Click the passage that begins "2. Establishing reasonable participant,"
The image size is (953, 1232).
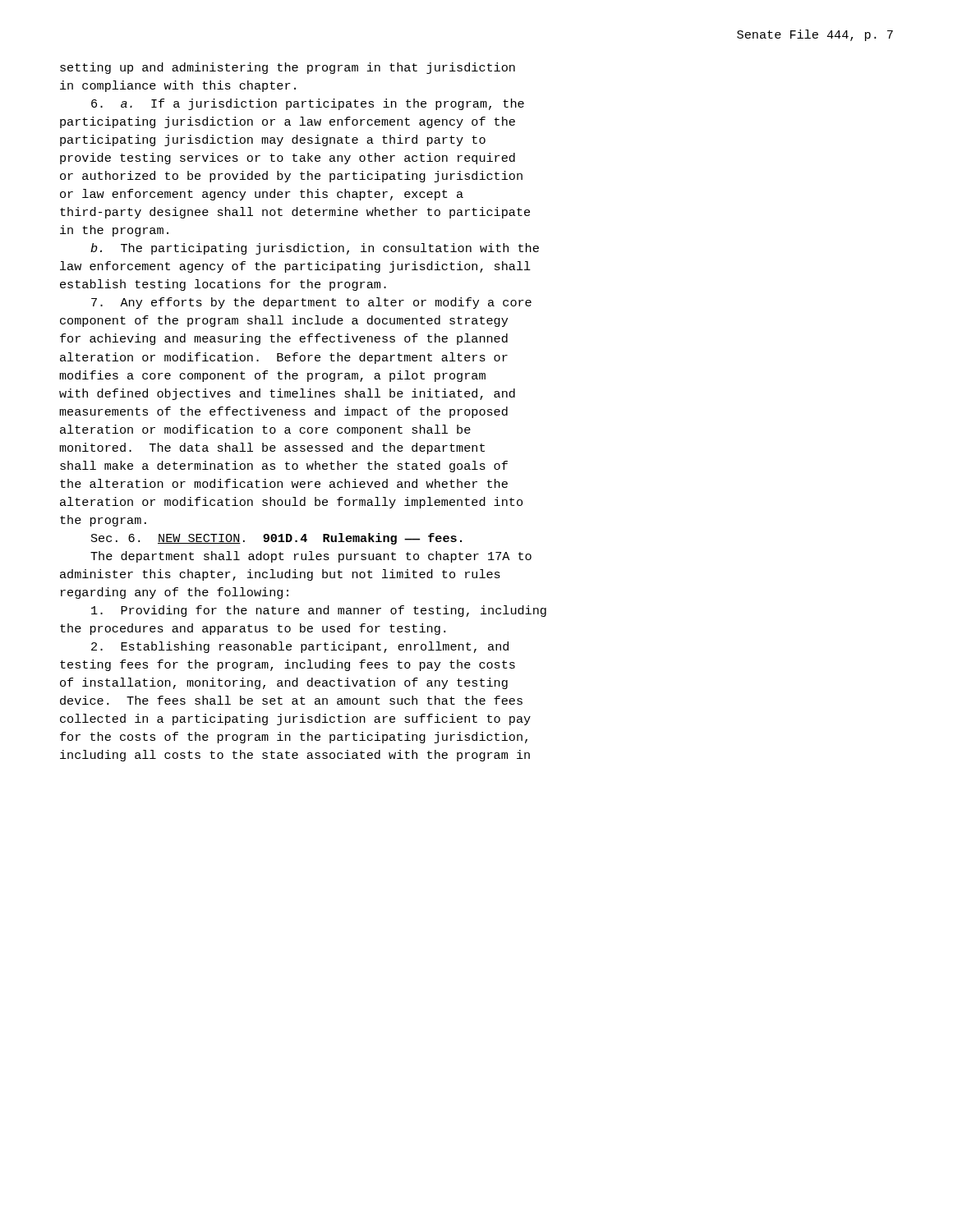[295, 702]
